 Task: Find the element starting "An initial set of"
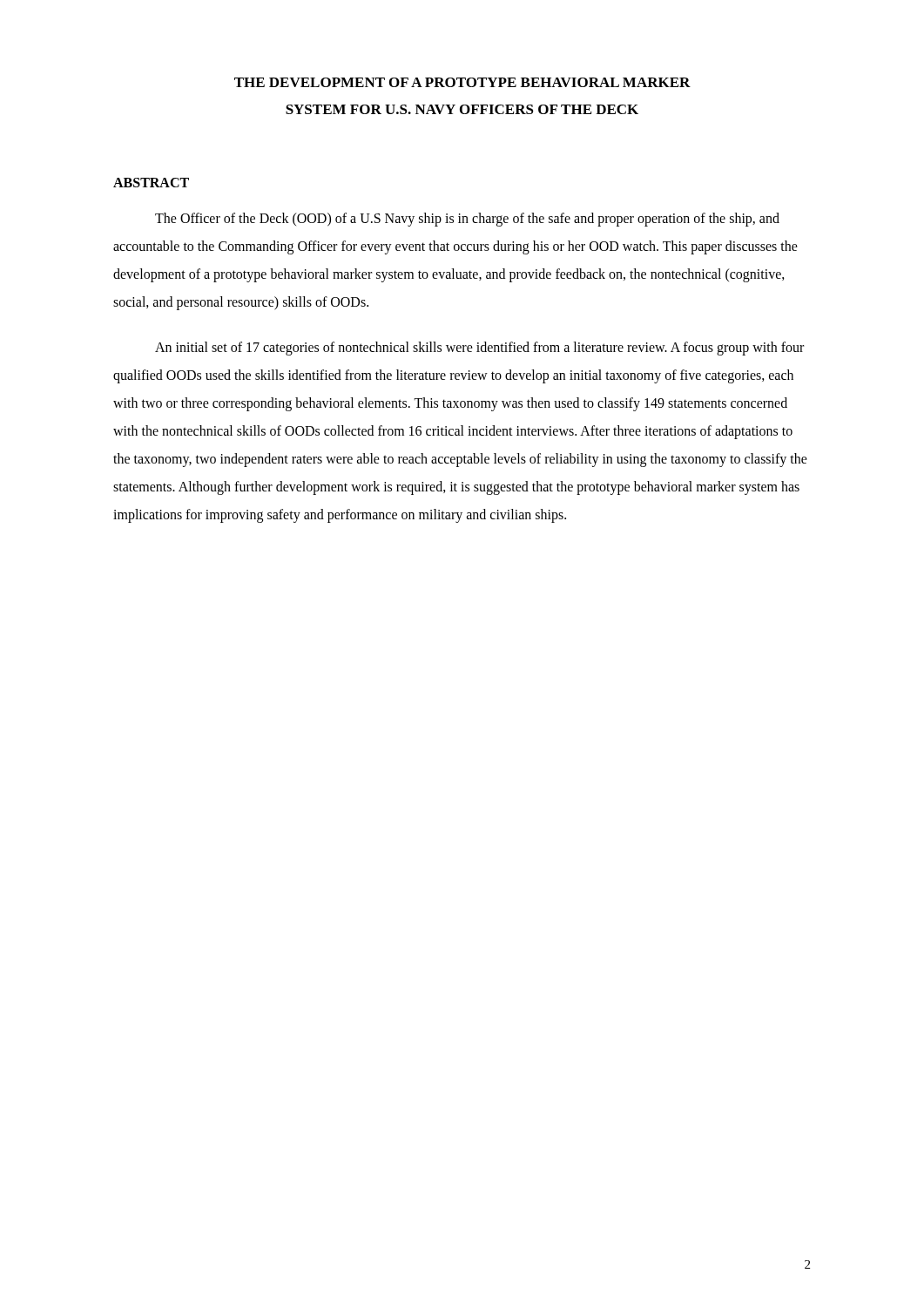tap(462, 432)
